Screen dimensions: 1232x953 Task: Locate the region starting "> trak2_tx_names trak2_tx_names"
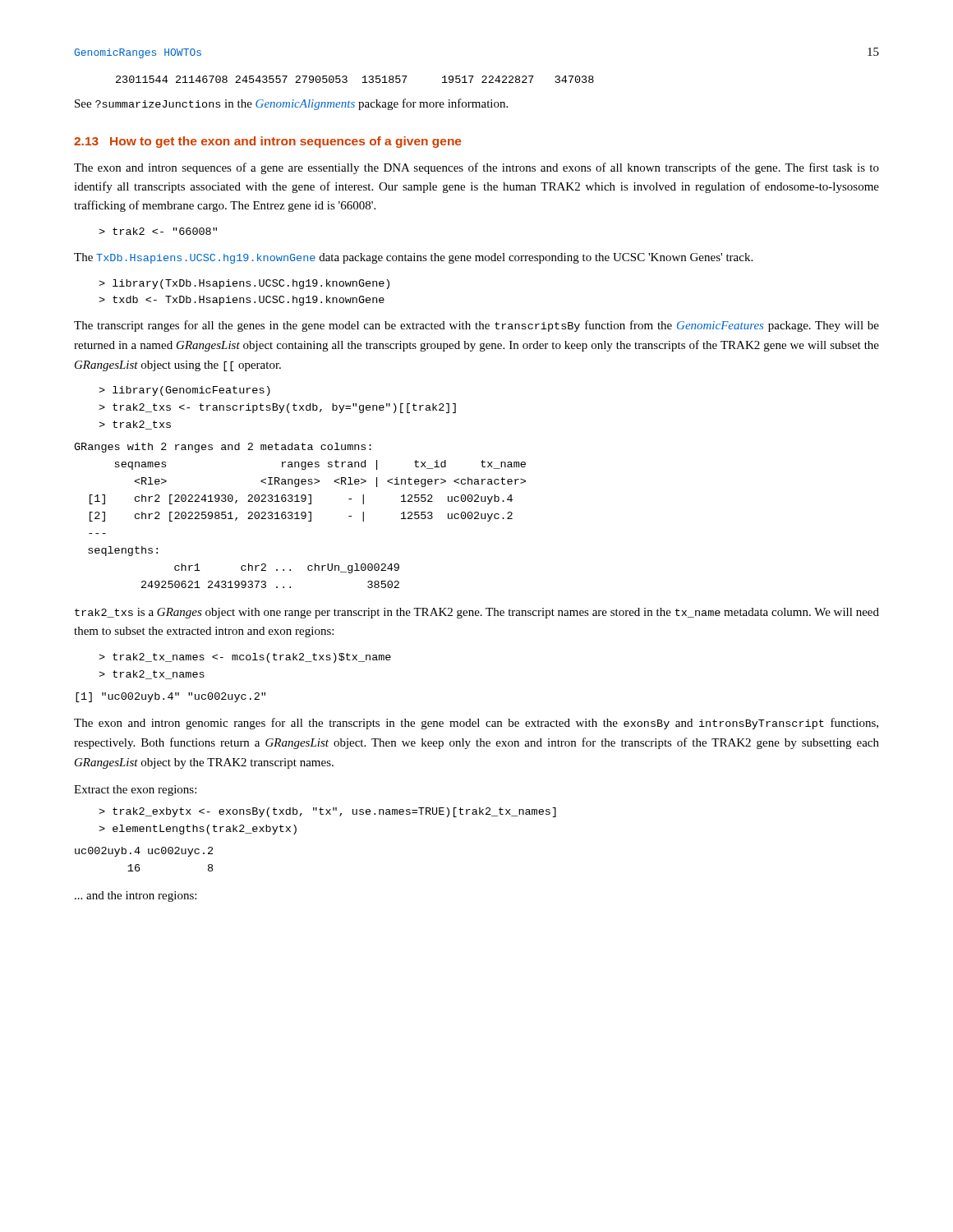pos(245,666)
